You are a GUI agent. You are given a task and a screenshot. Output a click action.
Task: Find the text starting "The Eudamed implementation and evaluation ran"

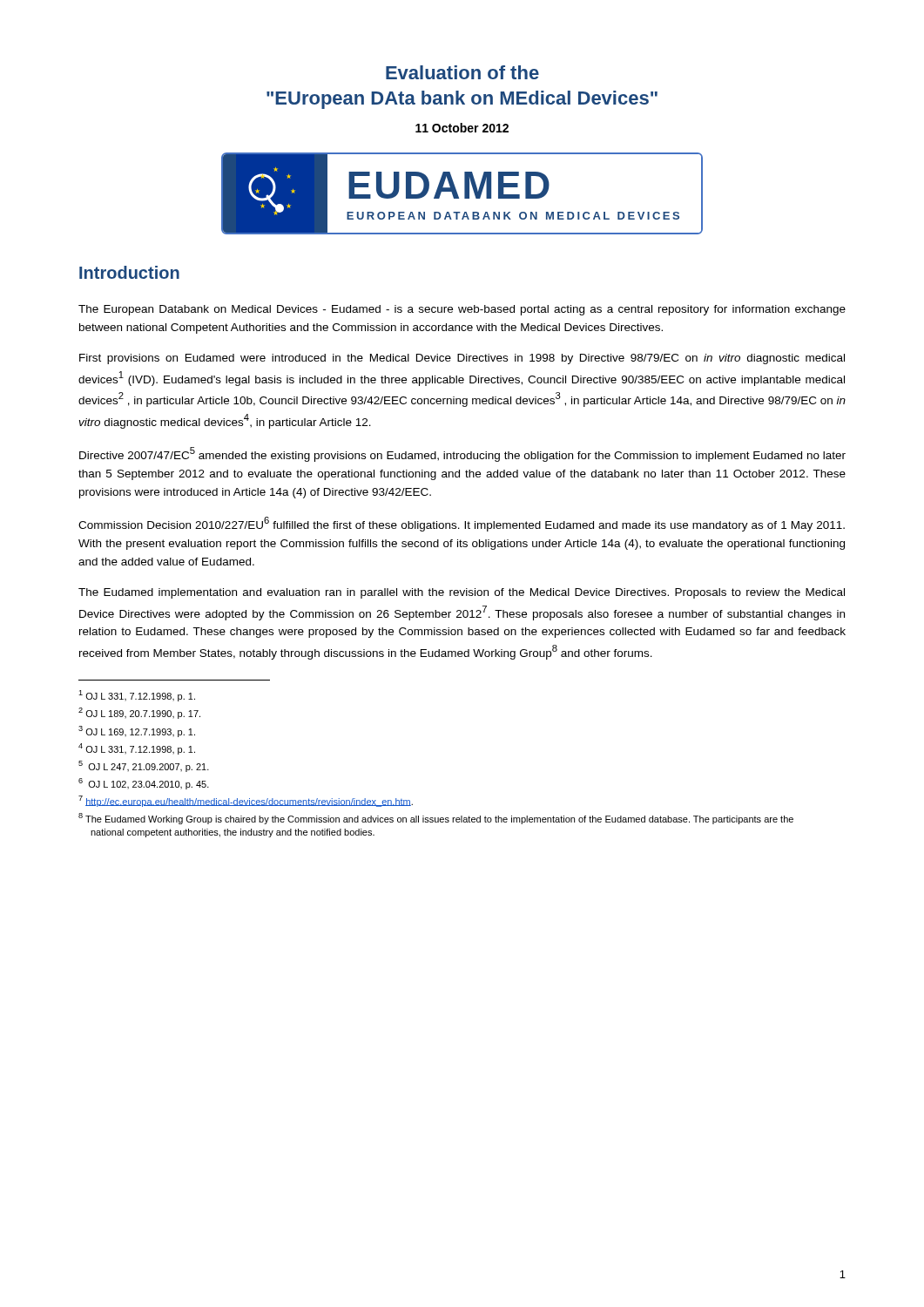462,622
